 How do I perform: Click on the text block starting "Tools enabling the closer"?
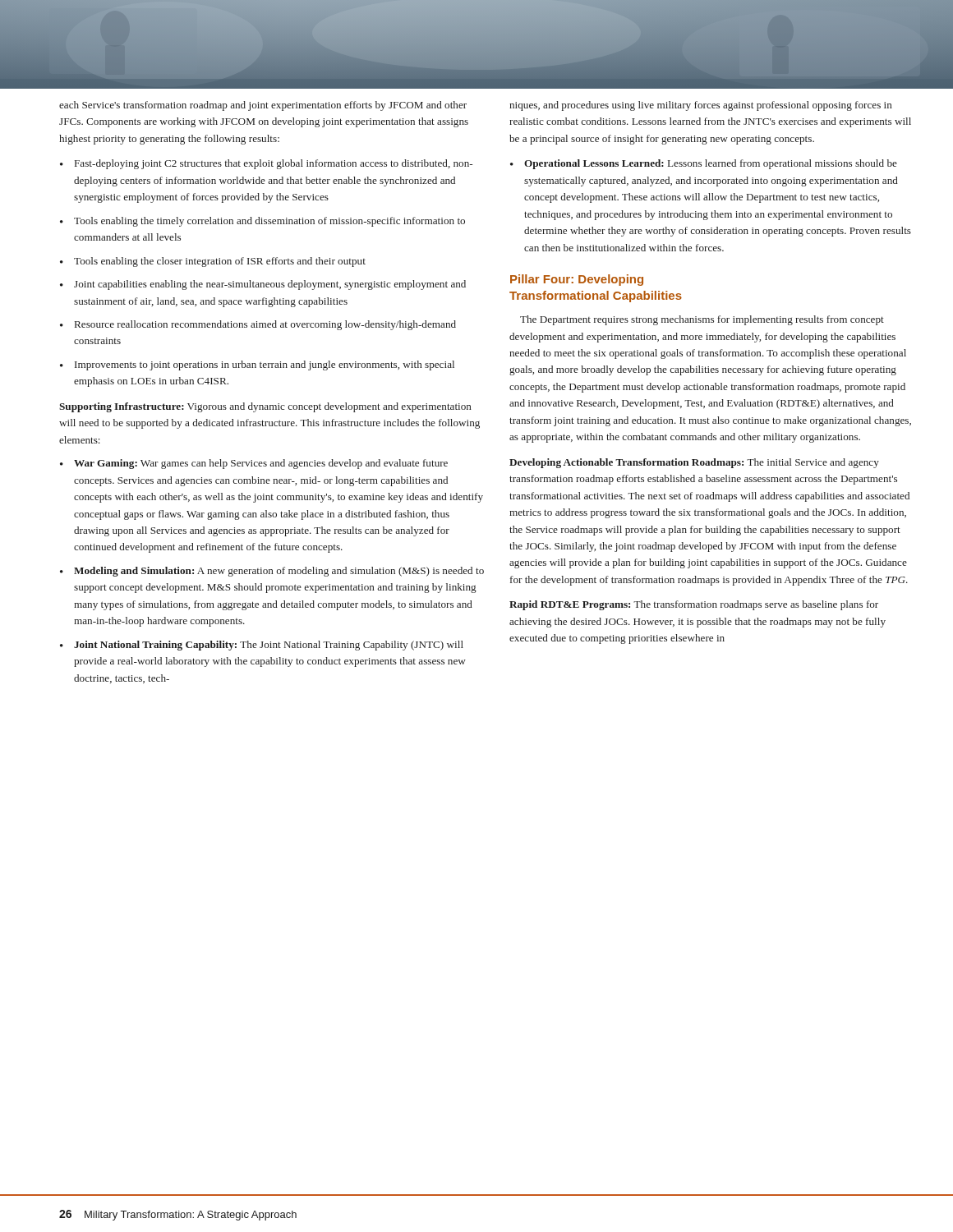(220, 260)
